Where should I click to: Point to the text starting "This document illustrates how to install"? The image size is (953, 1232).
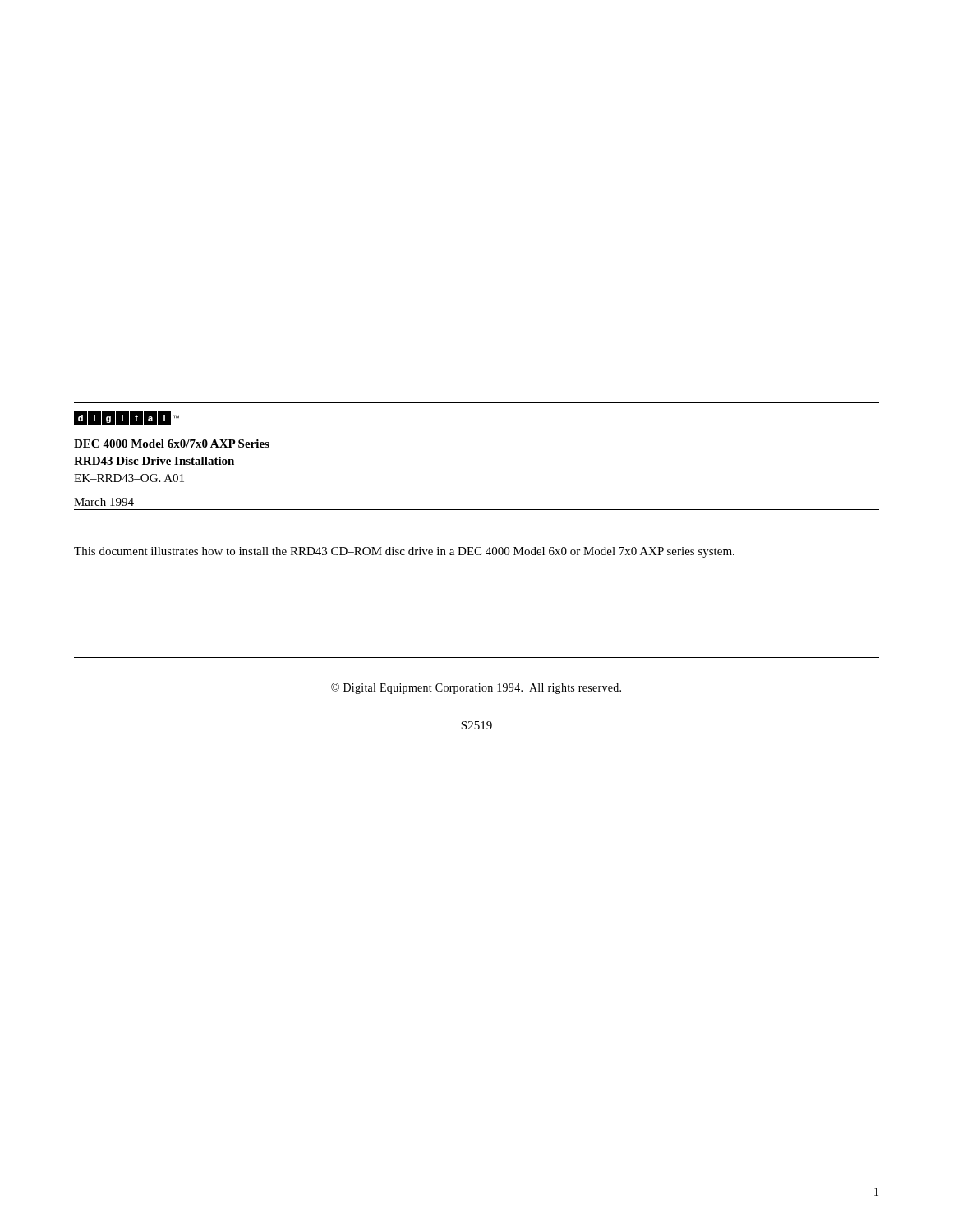tap(405, 551)
